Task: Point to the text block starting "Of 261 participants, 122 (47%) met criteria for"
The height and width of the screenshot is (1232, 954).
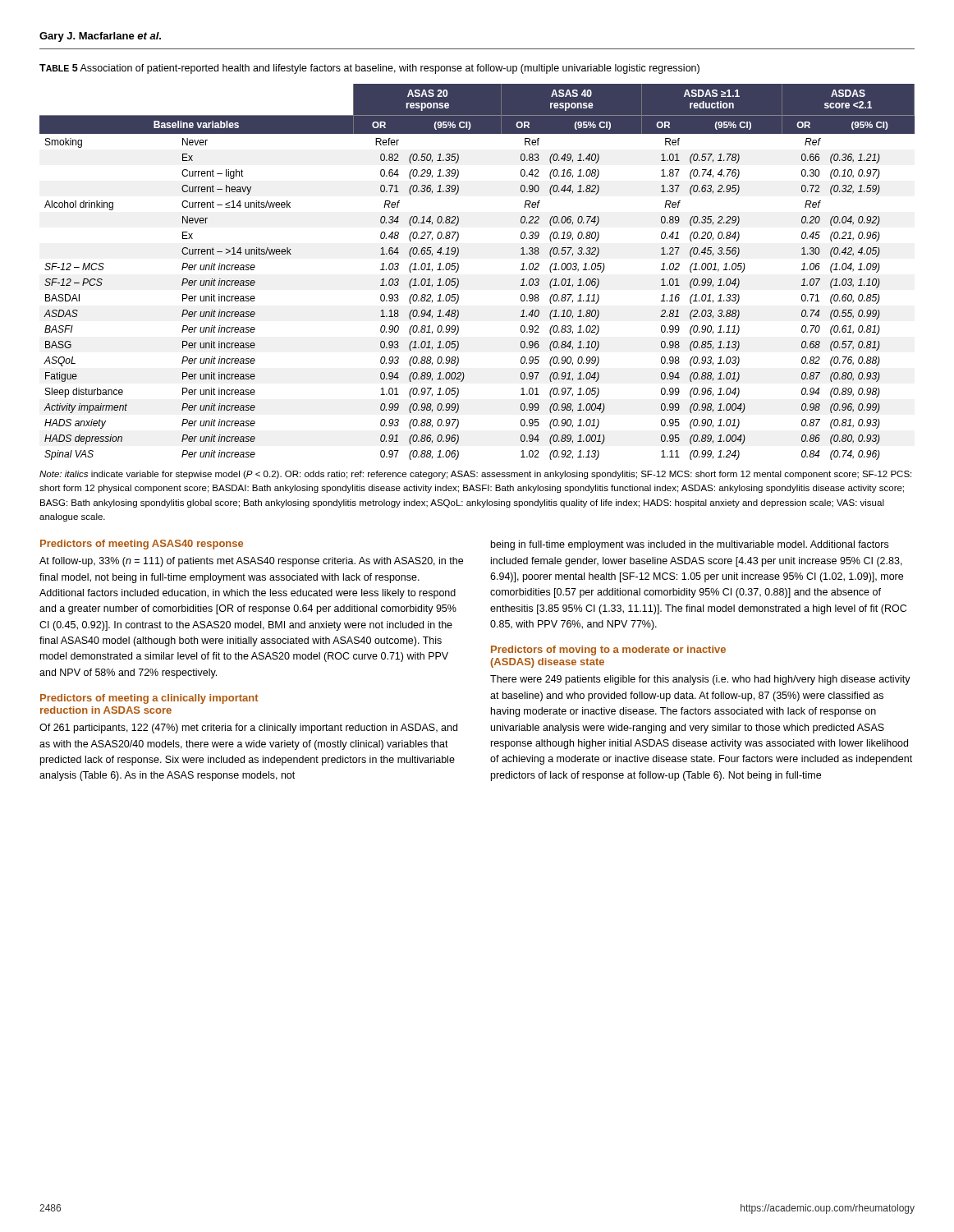Action: [249, 752]
